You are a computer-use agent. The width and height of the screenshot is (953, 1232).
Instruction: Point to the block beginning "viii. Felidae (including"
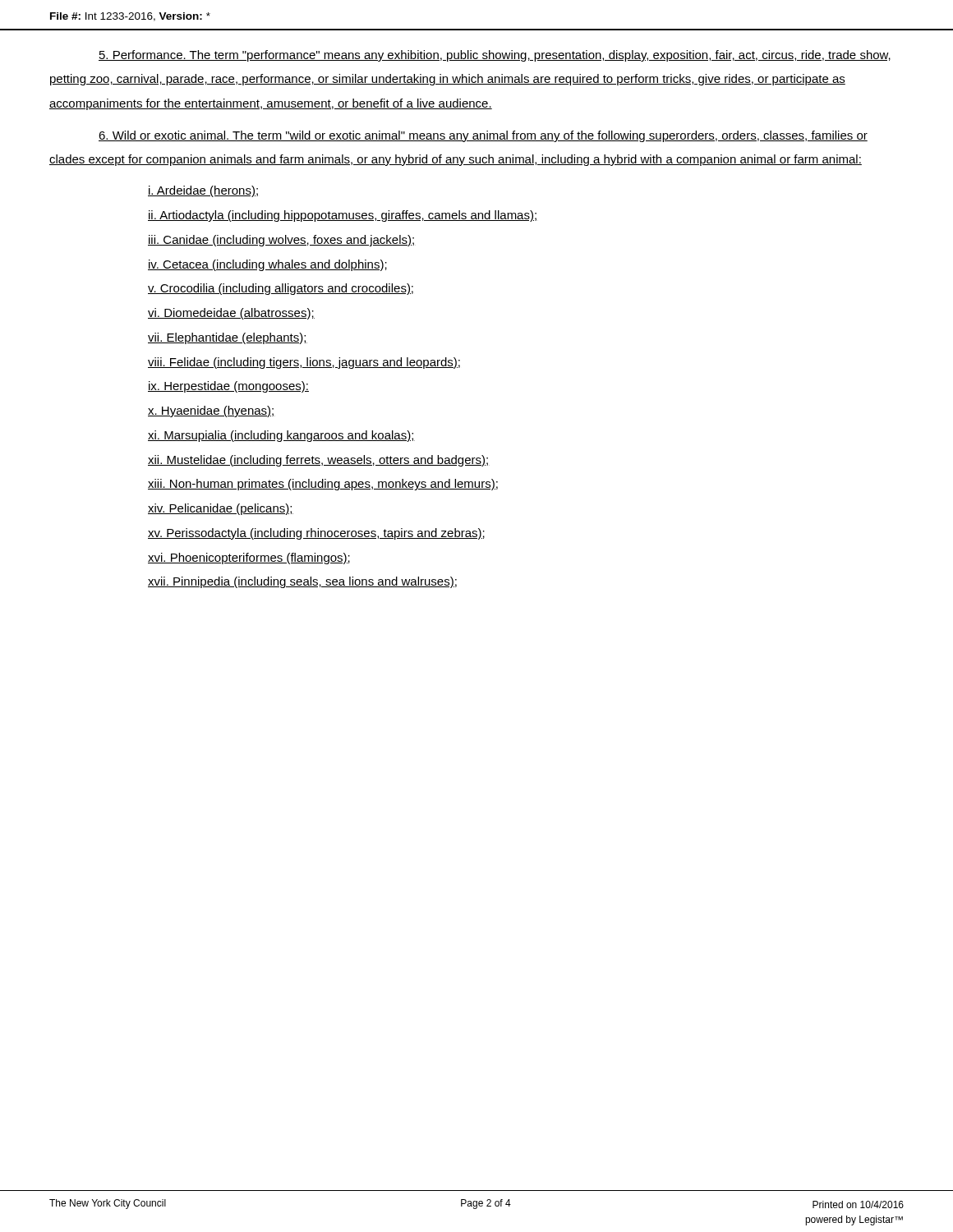(x=304, y=361)
